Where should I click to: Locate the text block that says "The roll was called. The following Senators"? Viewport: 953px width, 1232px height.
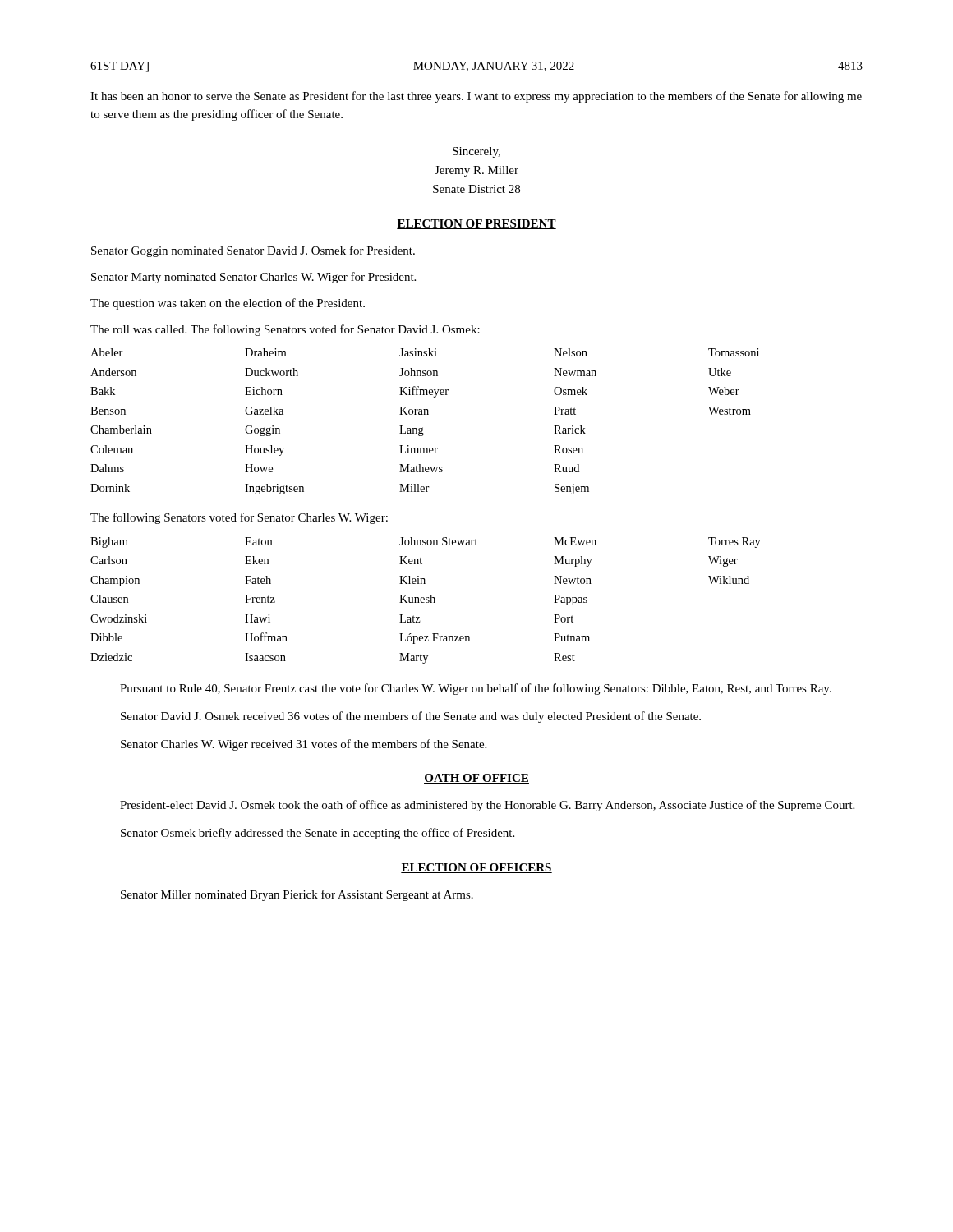coord(285,329)
